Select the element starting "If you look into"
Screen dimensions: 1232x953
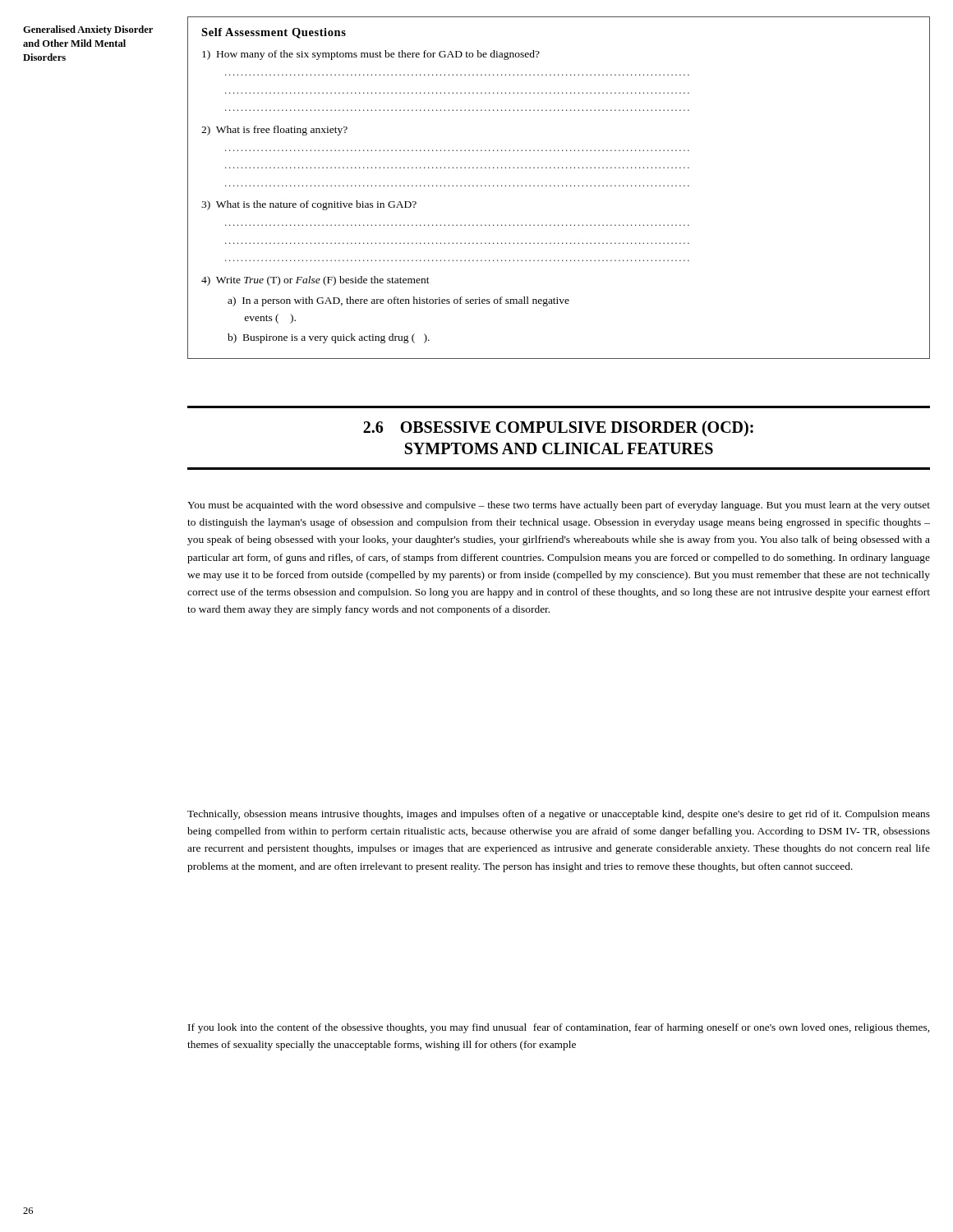559,1036
